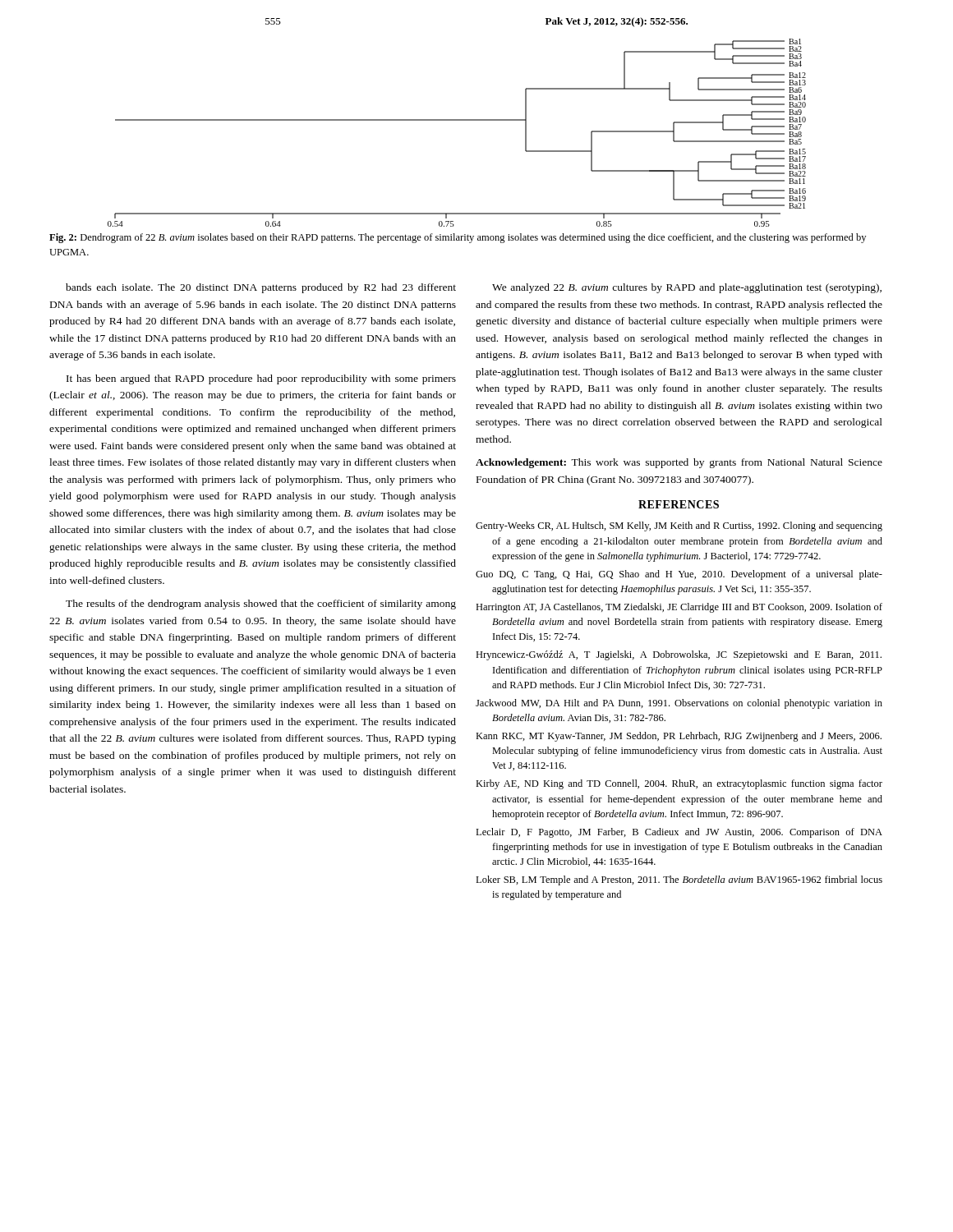Where is the passage that starts "Guo DQ, C Tang, Q Hai, GQ Shao"?
The width and height of the screenshot is (953, 1232).
(679, 581)
